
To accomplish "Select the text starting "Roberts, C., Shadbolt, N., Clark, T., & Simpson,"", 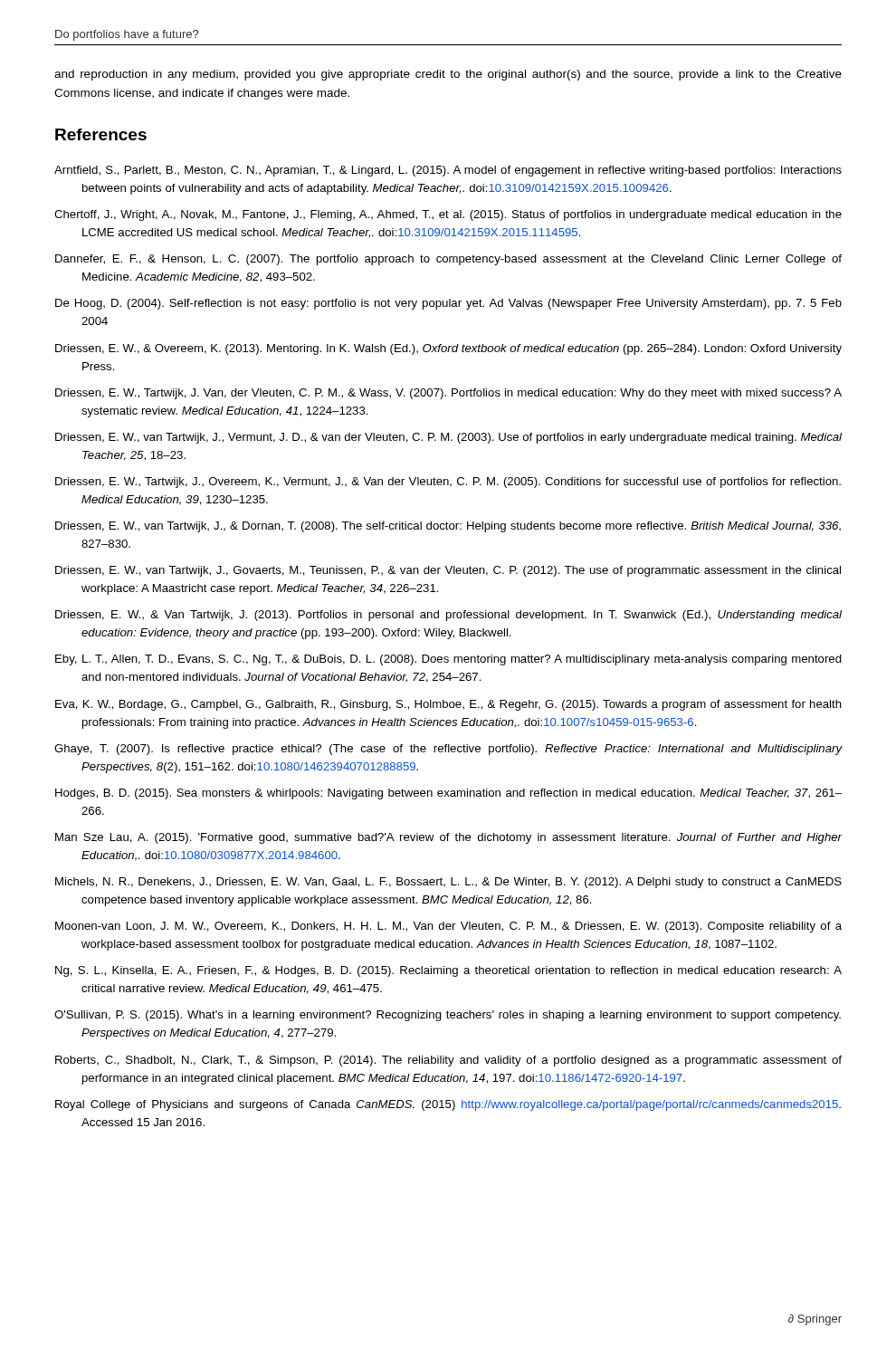I will pos(448,1068).
